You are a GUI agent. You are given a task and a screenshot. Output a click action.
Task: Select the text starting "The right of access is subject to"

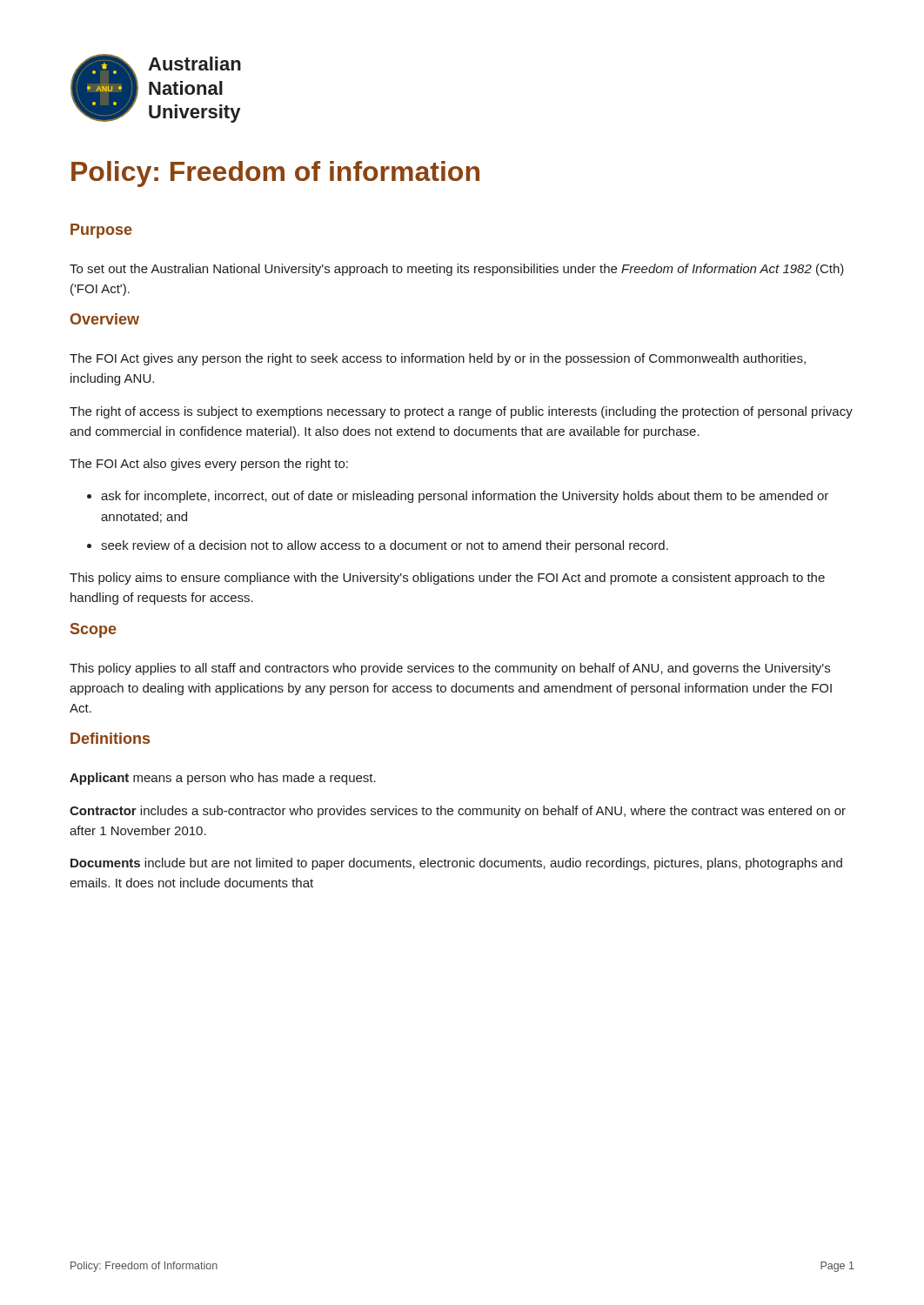pyautogui.click(x=462, y=421)
